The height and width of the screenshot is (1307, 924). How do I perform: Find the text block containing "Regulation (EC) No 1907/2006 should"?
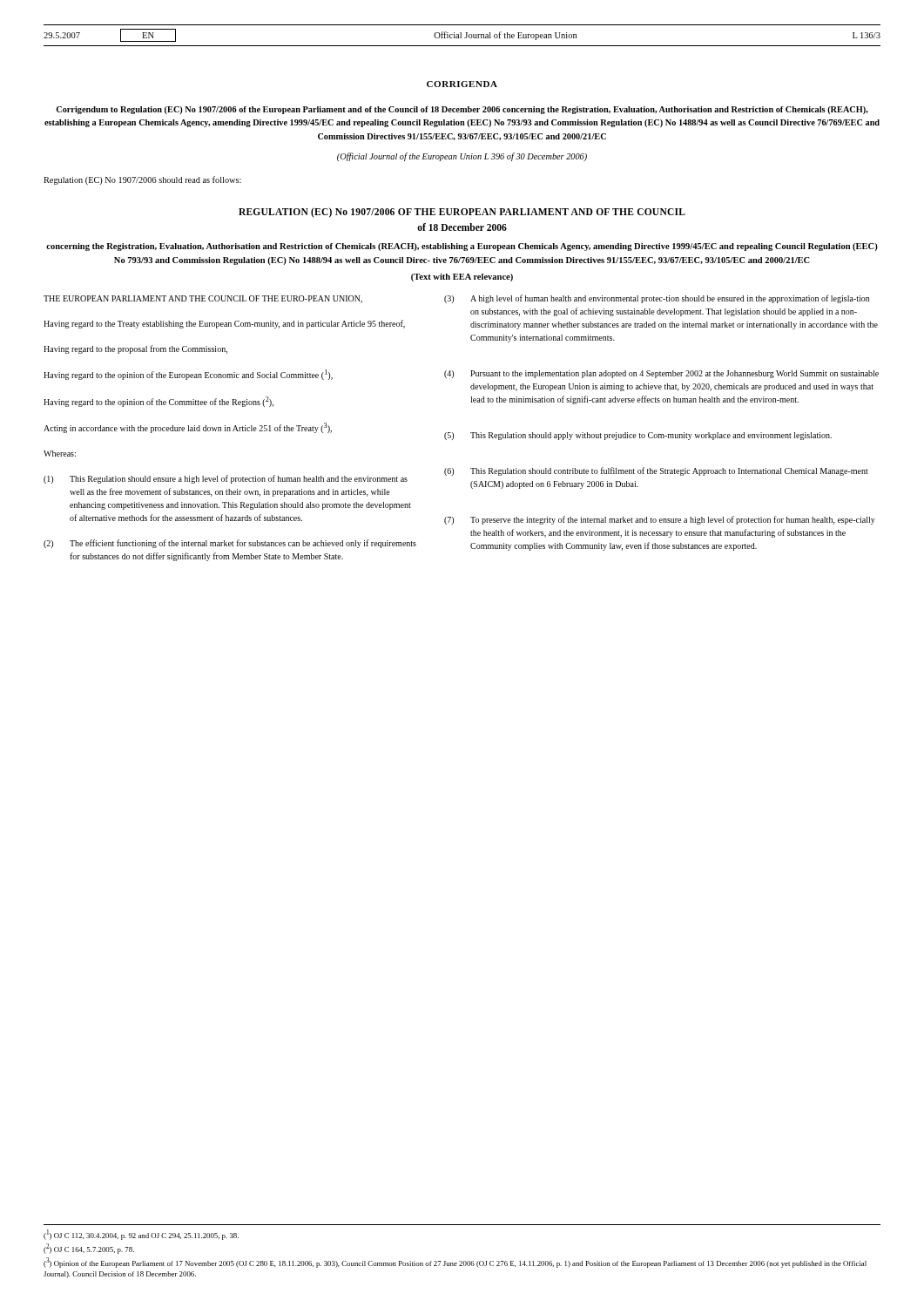click(x=143, y=180)
